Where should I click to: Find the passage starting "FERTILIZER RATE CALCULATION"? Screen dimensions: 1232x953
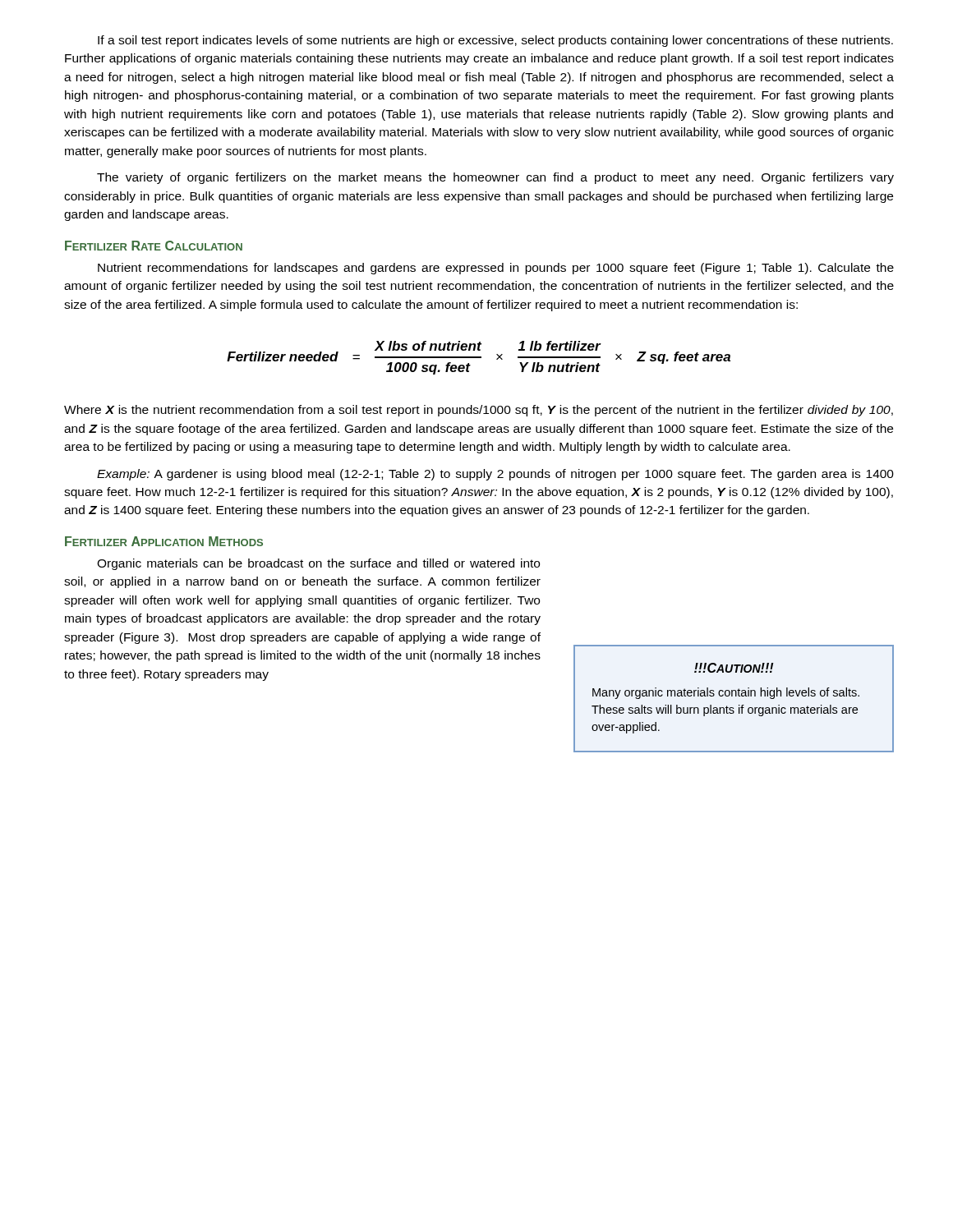click(x=153, y=246)
